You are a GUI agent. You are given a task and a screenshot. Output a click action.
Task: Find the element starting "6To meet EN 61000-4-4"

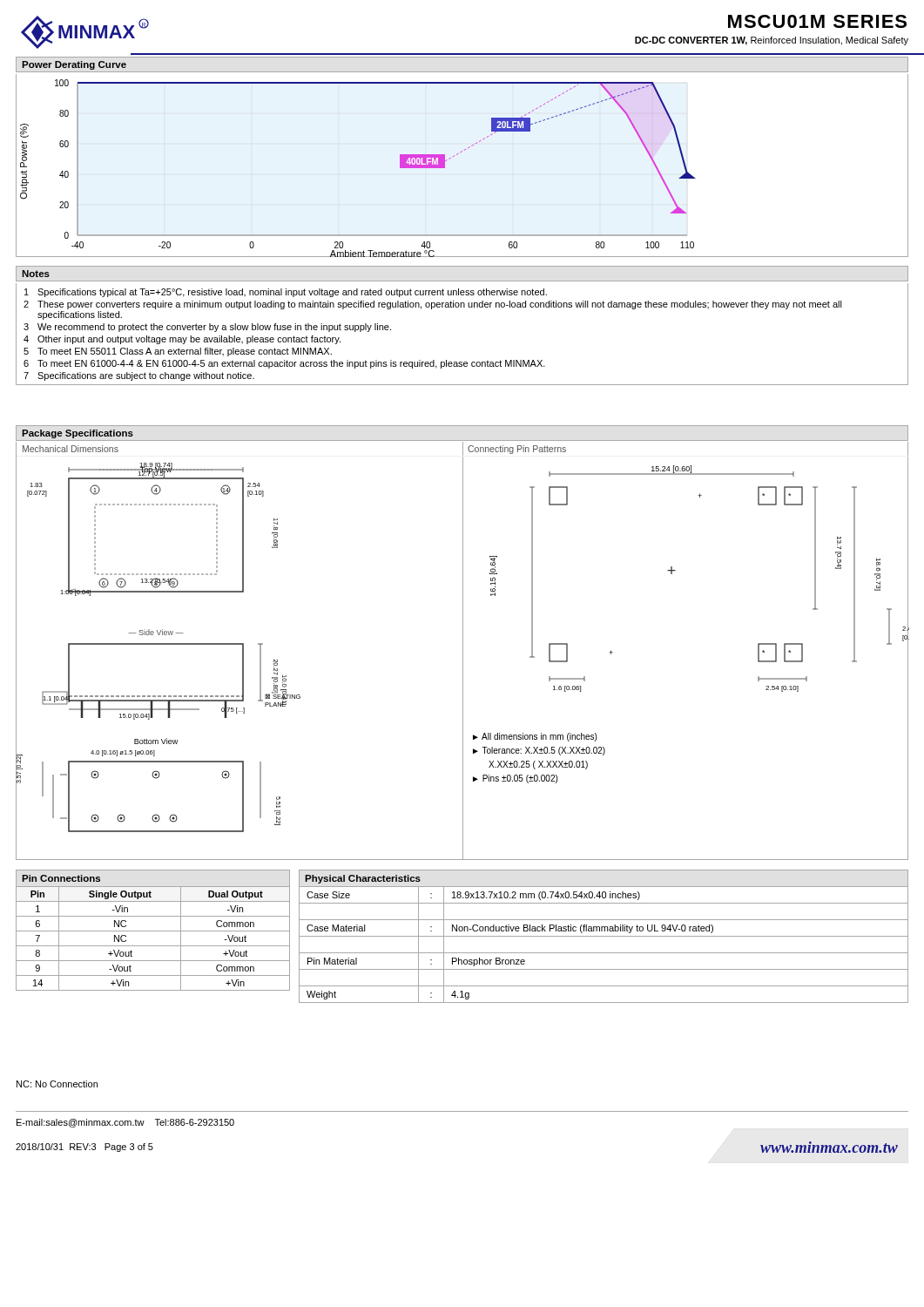coord(284,363)
